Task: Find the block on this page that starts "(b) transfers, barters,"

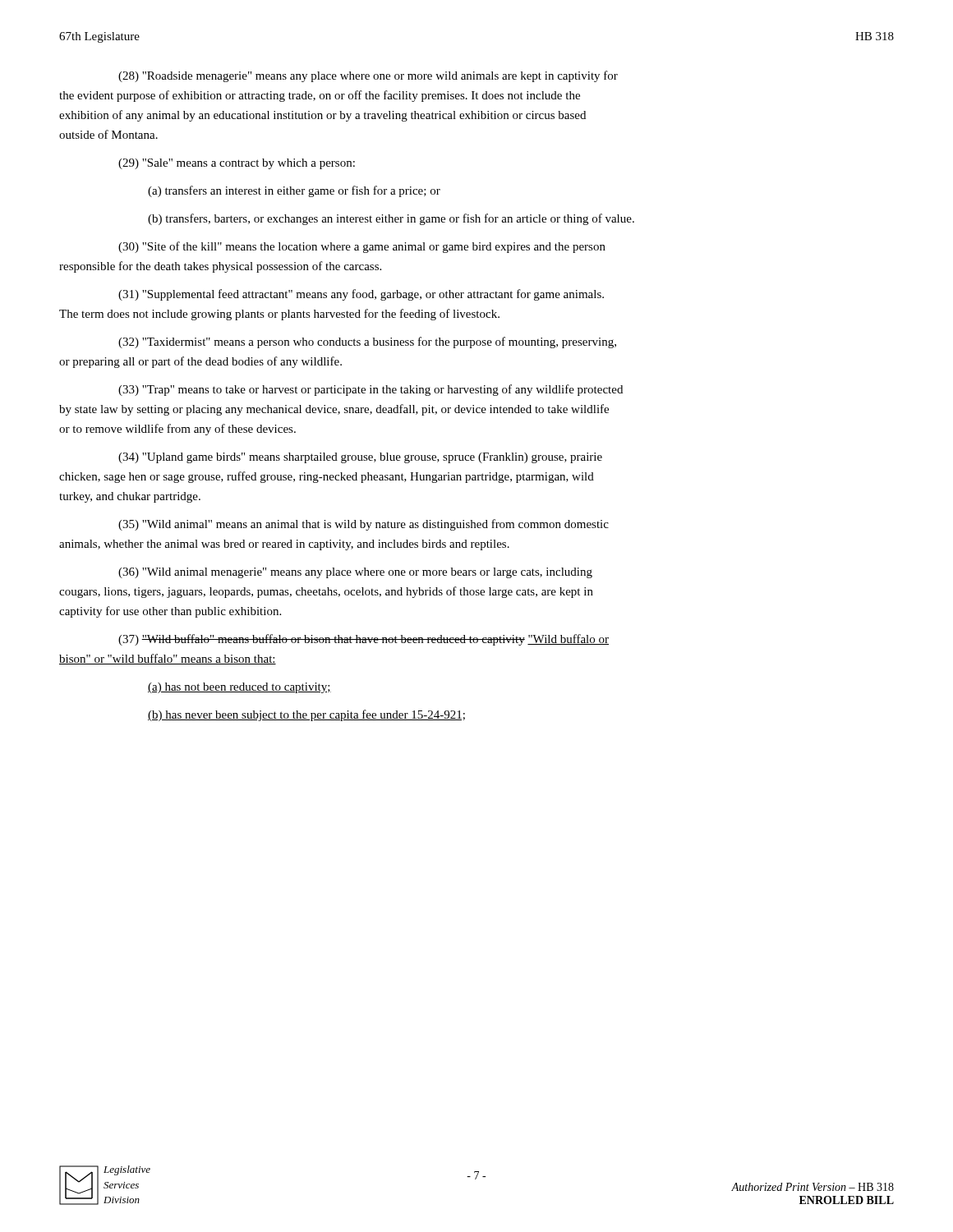Action: tap(391, 218)
